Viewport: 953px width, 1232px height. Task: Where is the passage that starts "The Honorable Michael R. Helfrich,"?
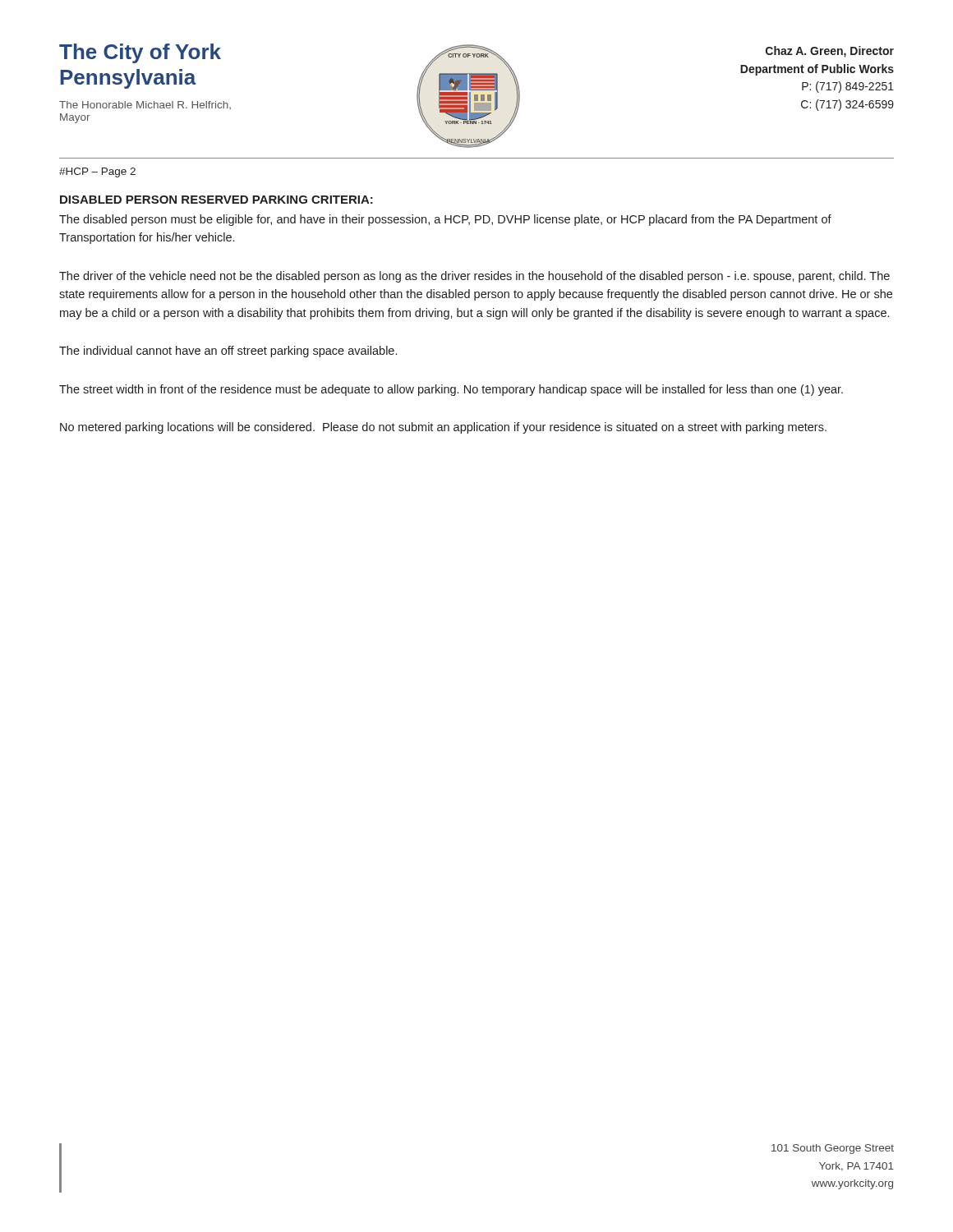(x=145, y=111)
